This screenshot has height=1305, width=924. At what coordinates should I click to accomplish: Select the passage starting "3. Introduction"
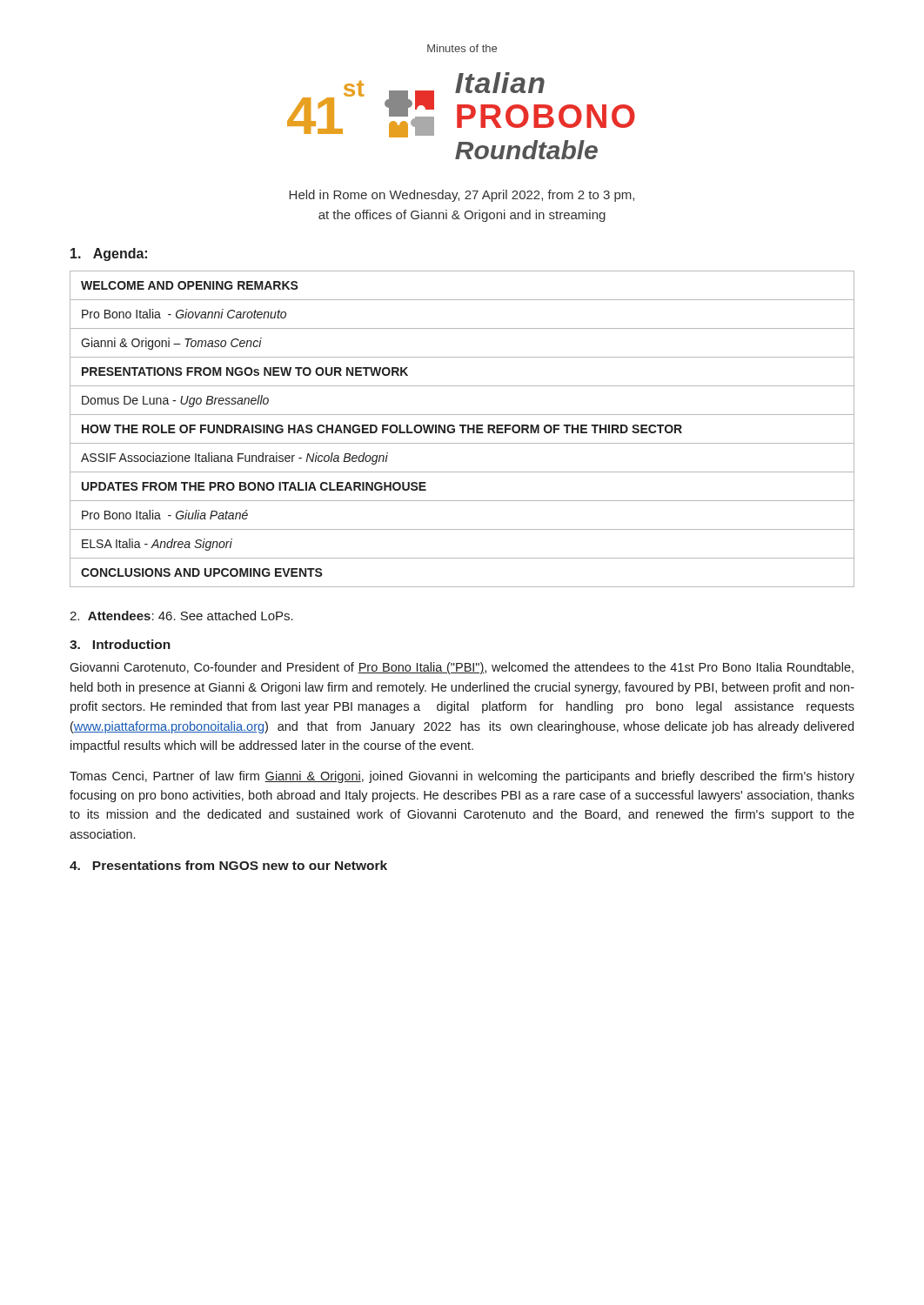pos(120,644)
